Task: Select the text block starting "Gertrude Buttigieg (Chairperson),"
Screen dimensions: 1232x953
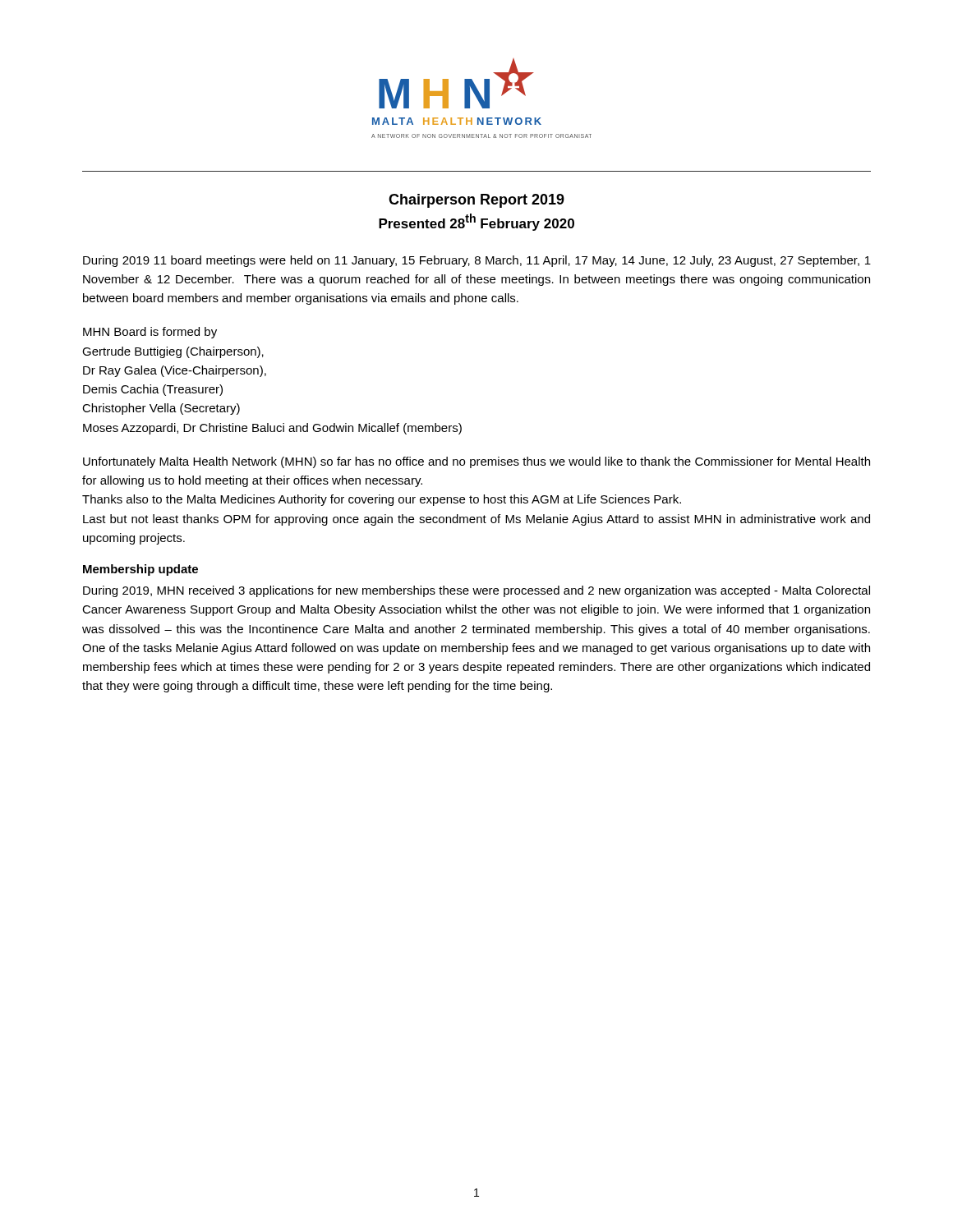Action: pos(173,351)
